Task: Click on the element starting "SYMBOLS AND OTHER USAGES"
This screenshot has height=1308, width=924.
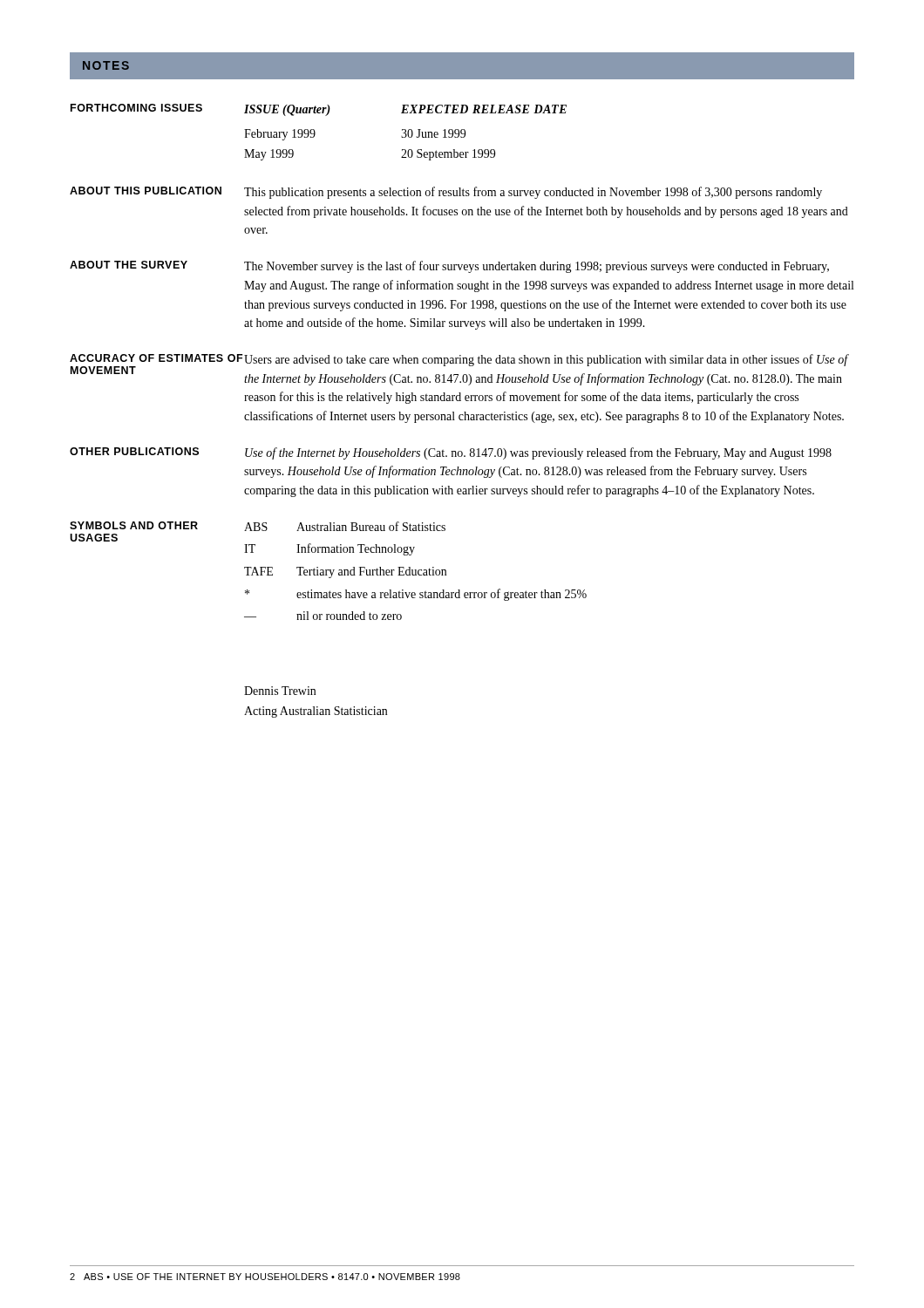Action: pos(258,526)
